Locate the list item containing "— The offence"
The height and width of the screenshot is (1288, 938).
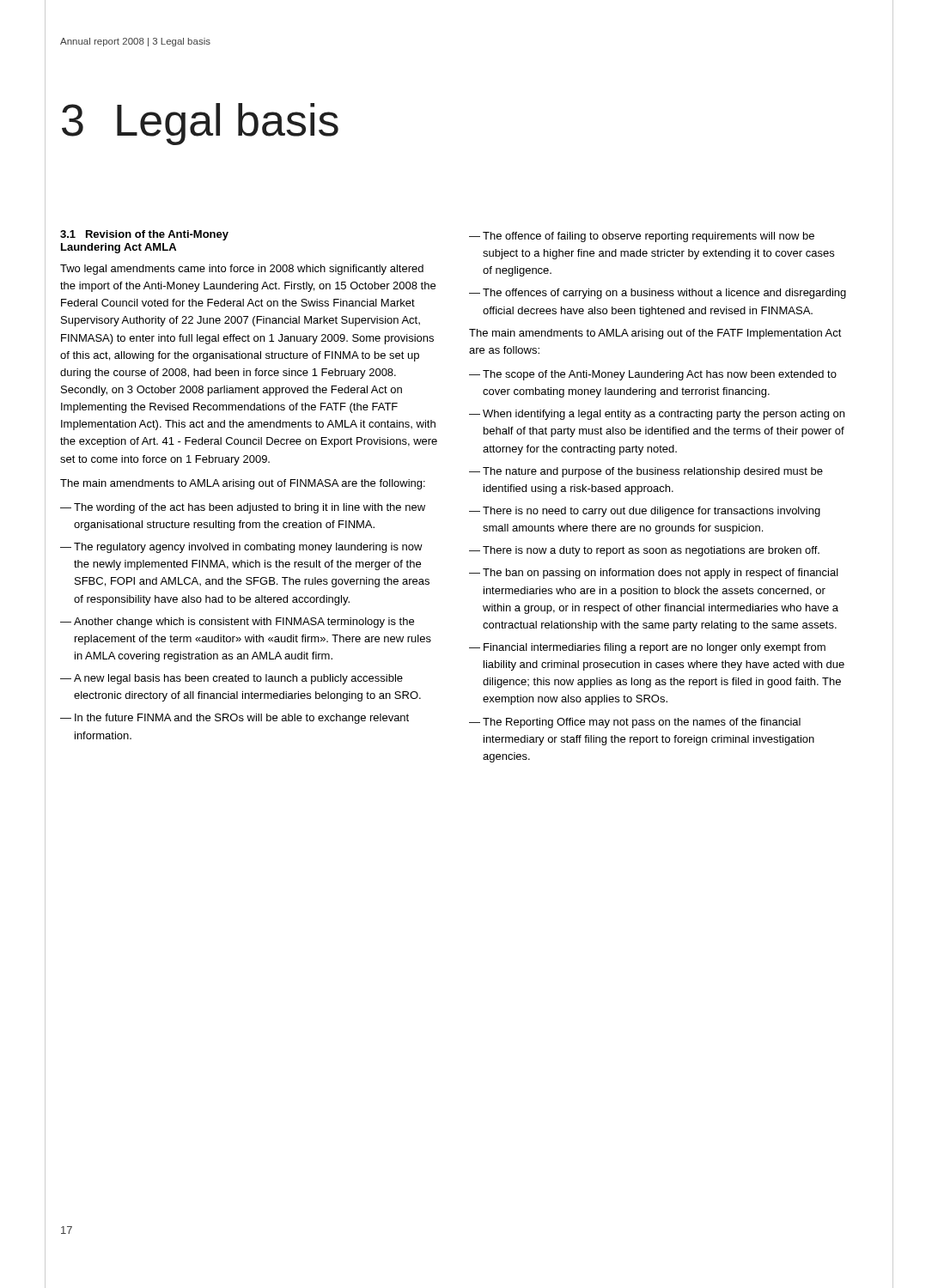coord(658,253)
